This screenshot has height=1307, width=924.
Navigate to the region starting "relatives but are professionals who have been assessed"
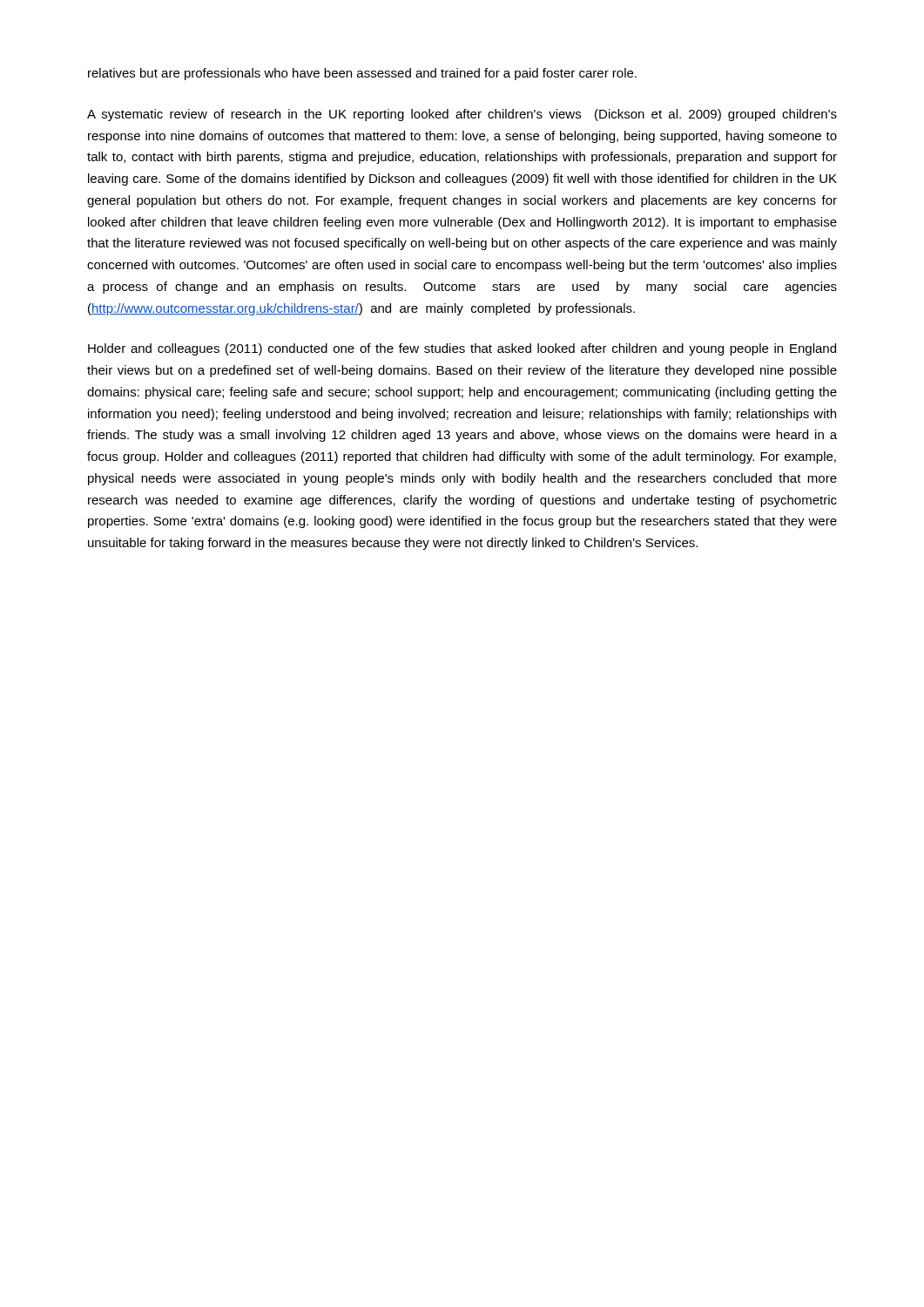(362, 73)
